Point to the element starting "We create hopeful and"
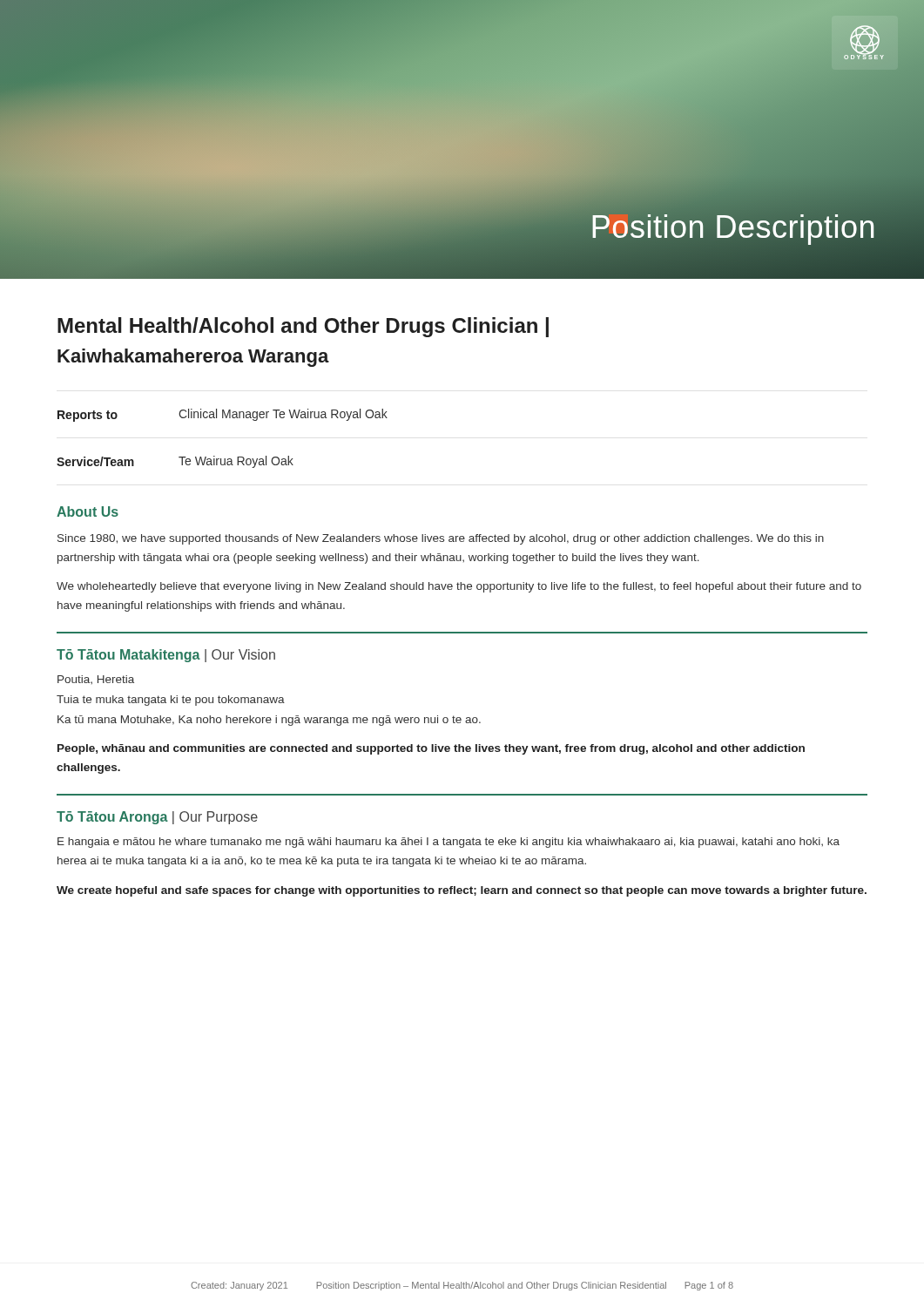Image resolution: width=924 pixels, height=1307 pixels. coord(462,890)
